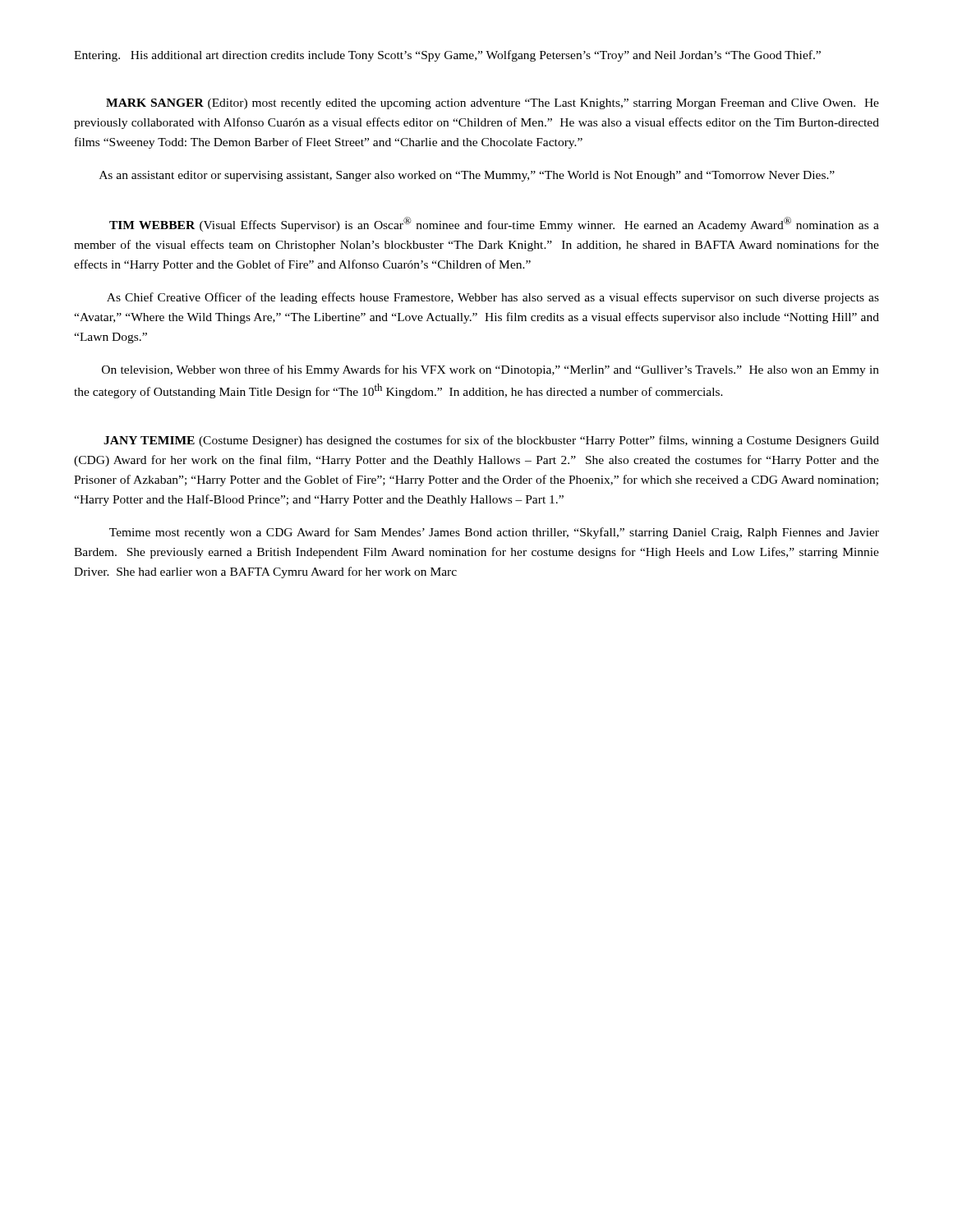Find the text block that reads "Entering. His additional art direction credits include Tony"

448,55
